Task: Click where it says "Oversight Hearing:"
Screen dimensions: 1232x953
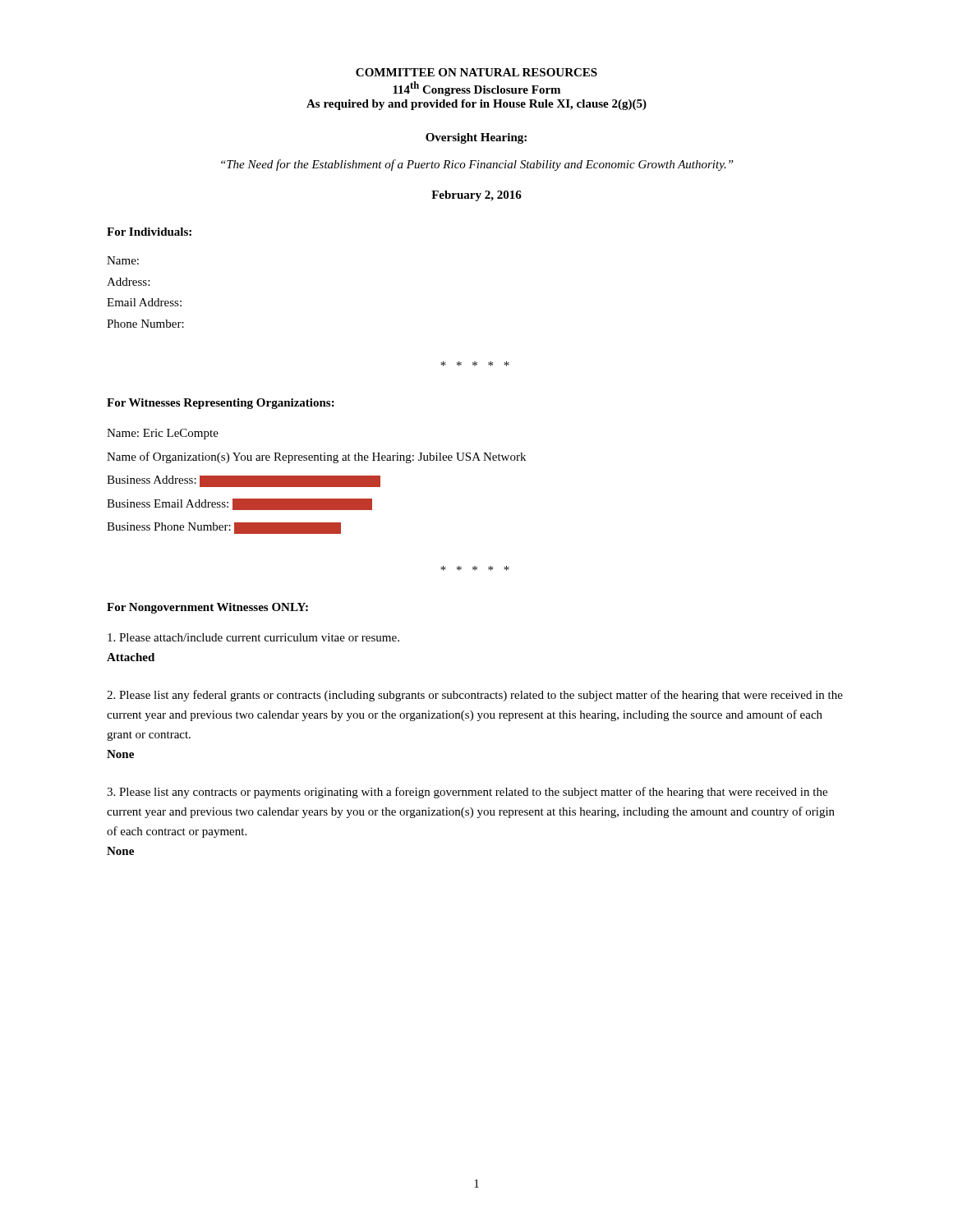Action: 476,137
